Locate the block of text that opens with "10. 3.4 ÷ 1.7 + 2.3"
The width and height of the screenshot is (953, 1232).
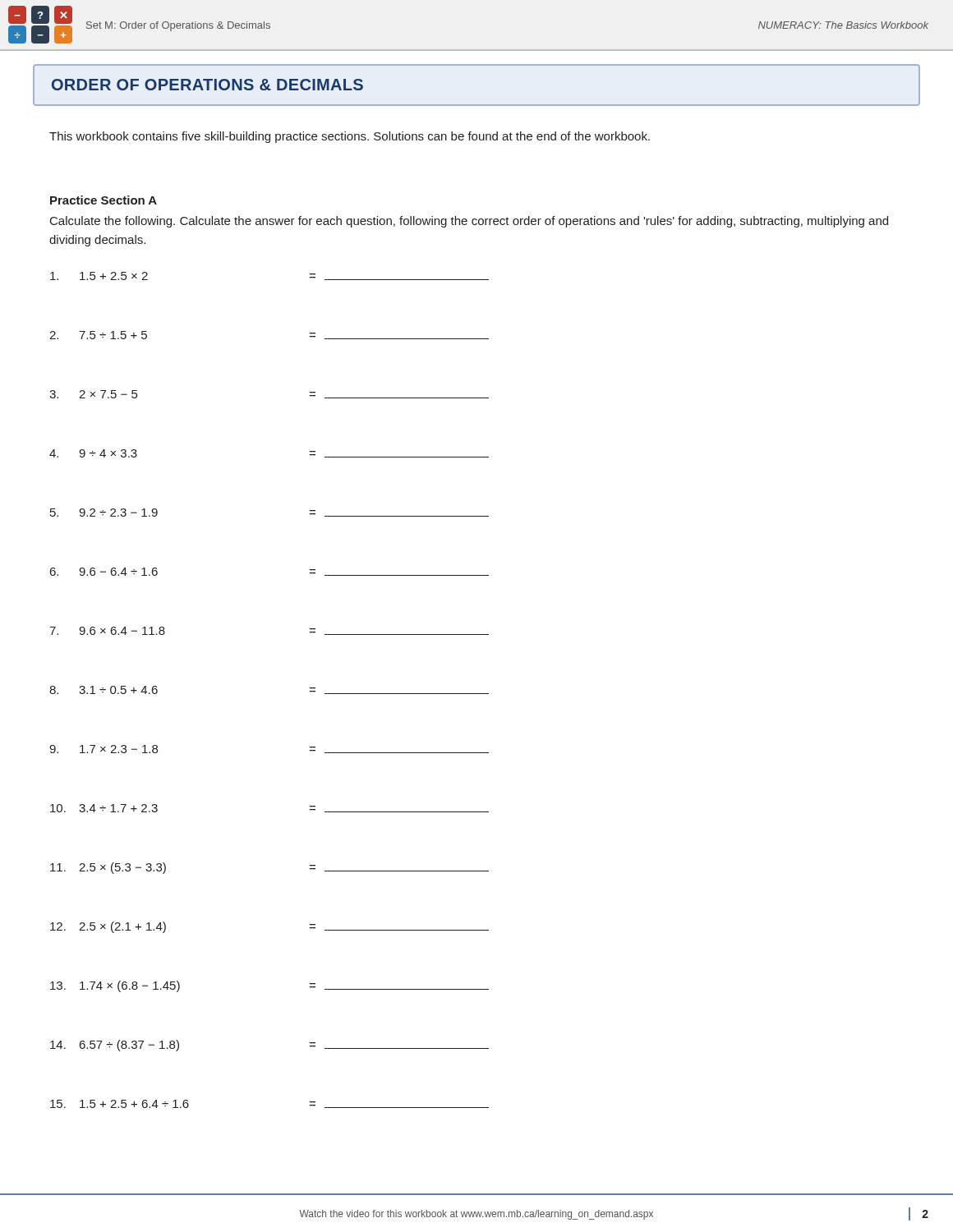click(124, 808)
